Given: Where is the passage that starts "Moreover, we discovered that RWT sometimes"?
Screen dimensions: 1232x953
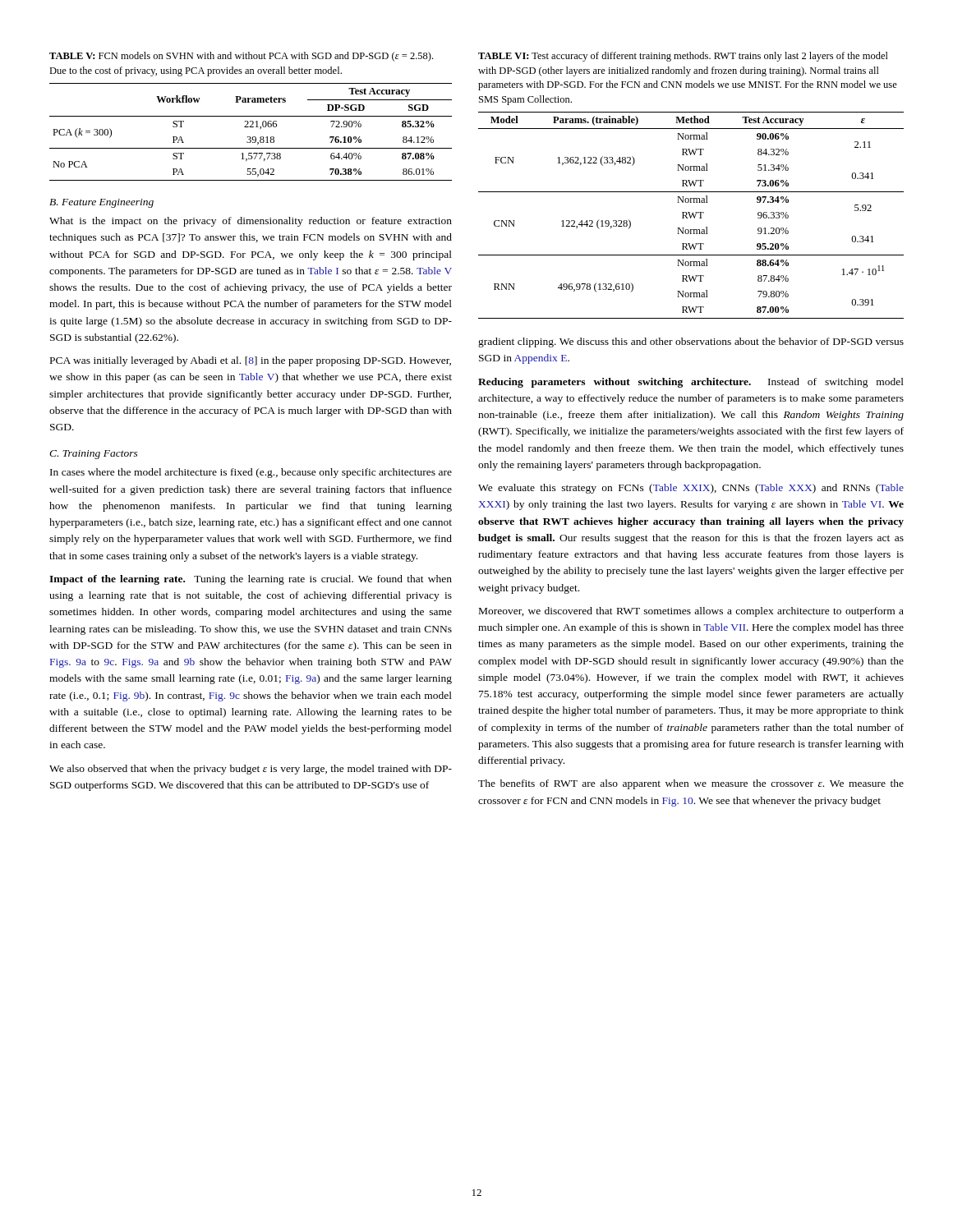Looking at the screenshot, I should point(691,685).
